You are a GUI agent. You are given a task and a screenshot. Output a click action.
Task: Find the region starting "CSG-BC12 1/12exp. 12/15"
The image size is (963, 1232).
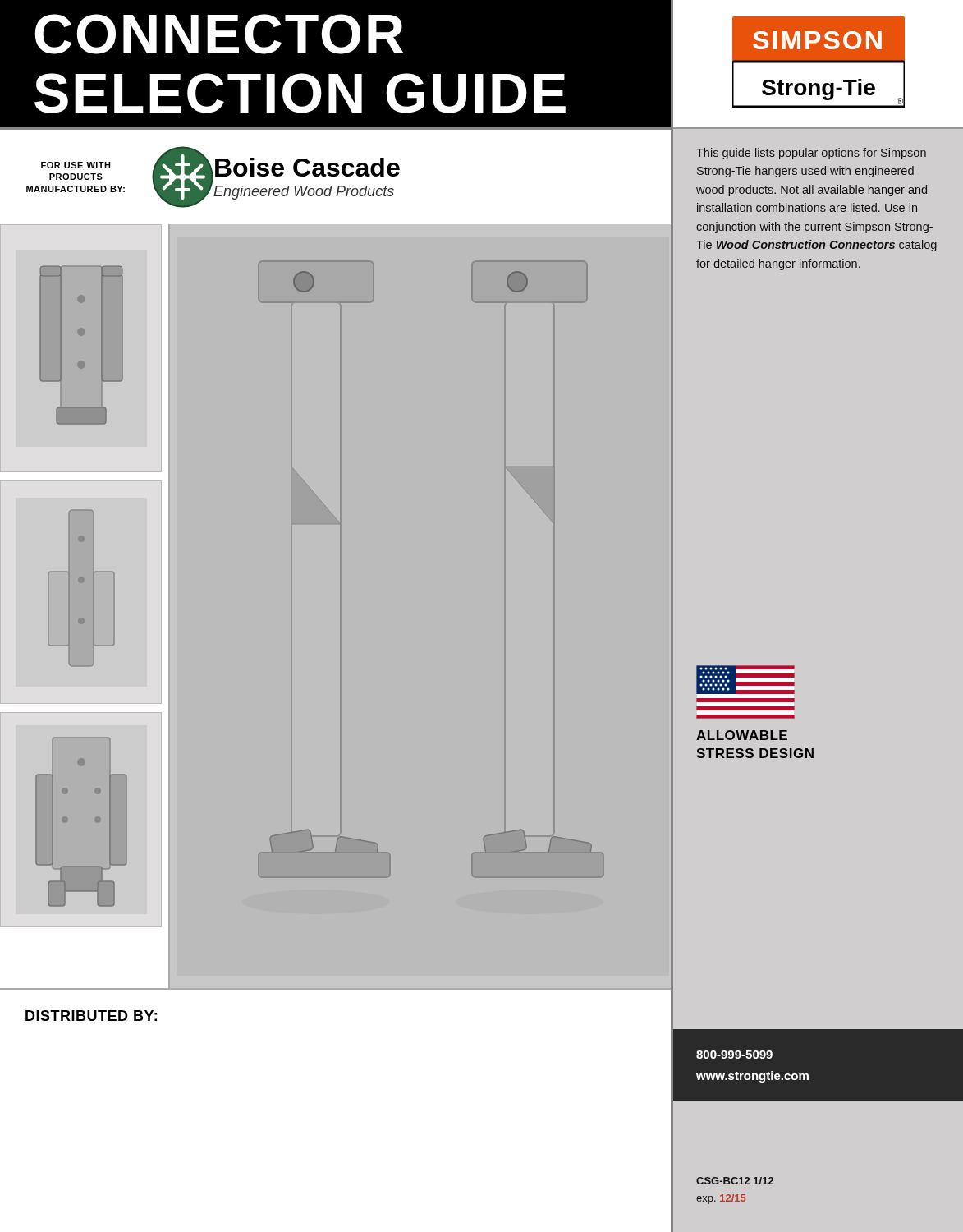(735, 1181)
